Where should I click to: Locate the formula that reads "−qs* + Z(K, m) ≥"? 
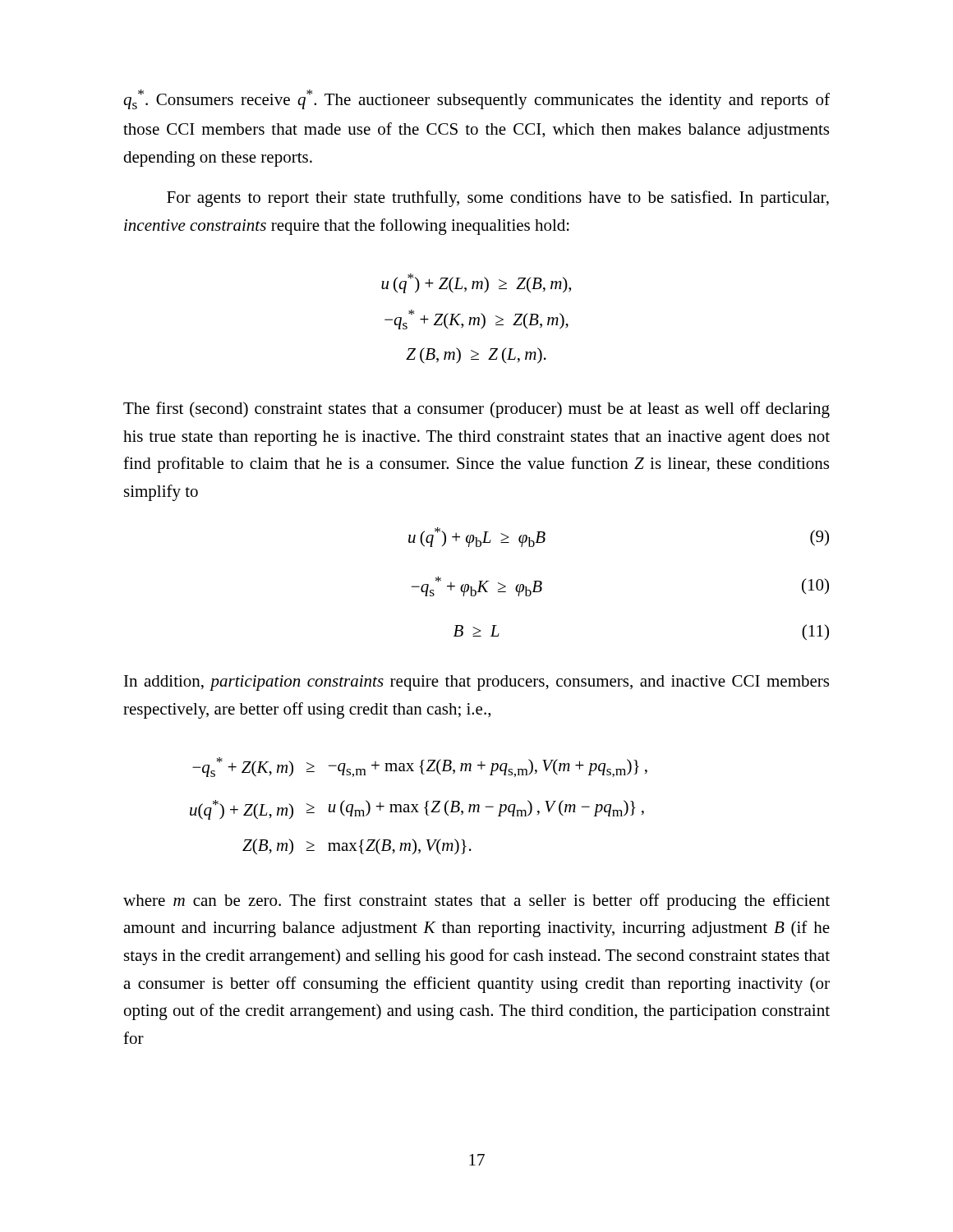419,805
